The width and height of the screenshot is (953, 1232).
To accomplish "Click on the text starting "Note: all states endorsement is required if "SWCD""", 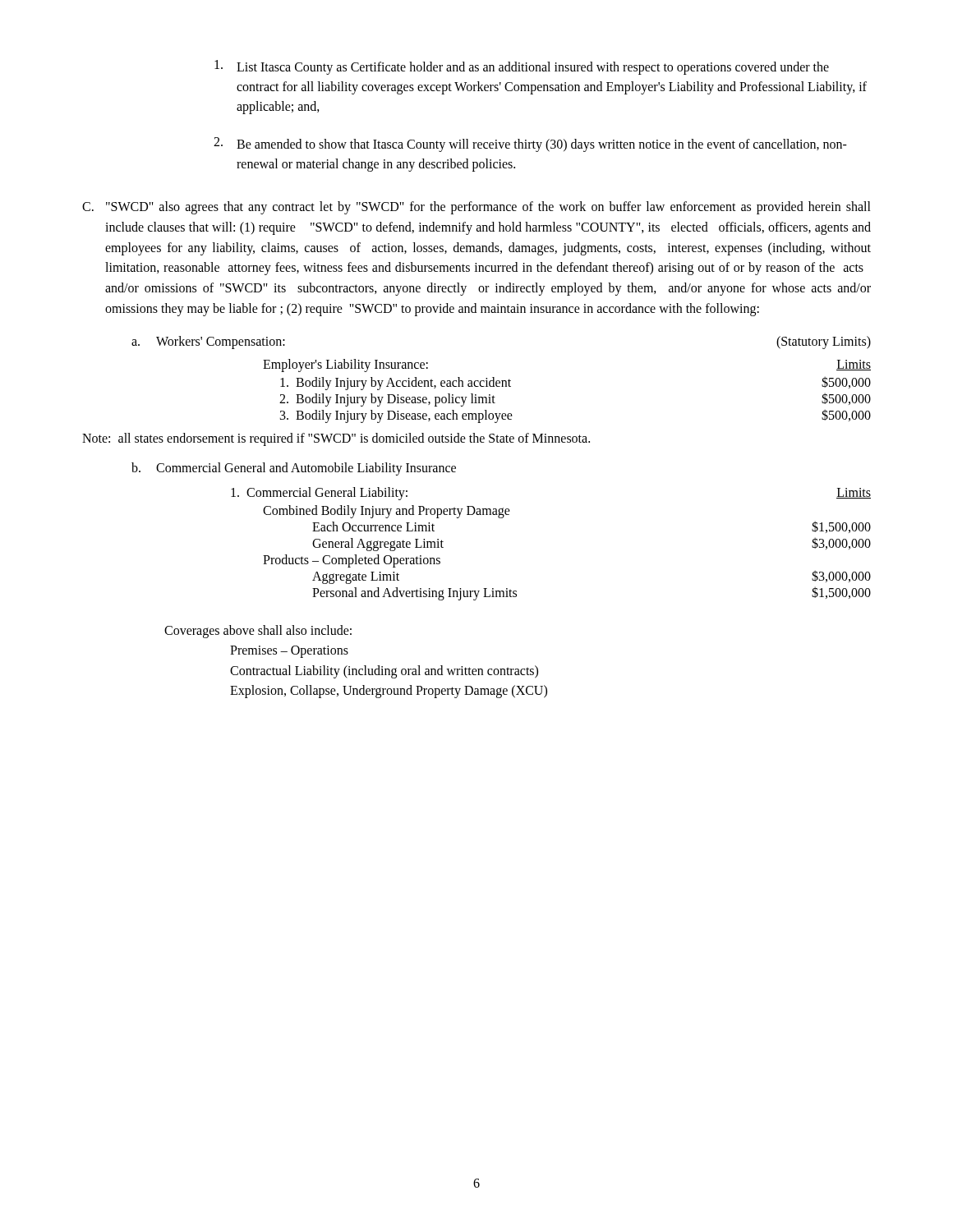I will click(x=337, y=438).
